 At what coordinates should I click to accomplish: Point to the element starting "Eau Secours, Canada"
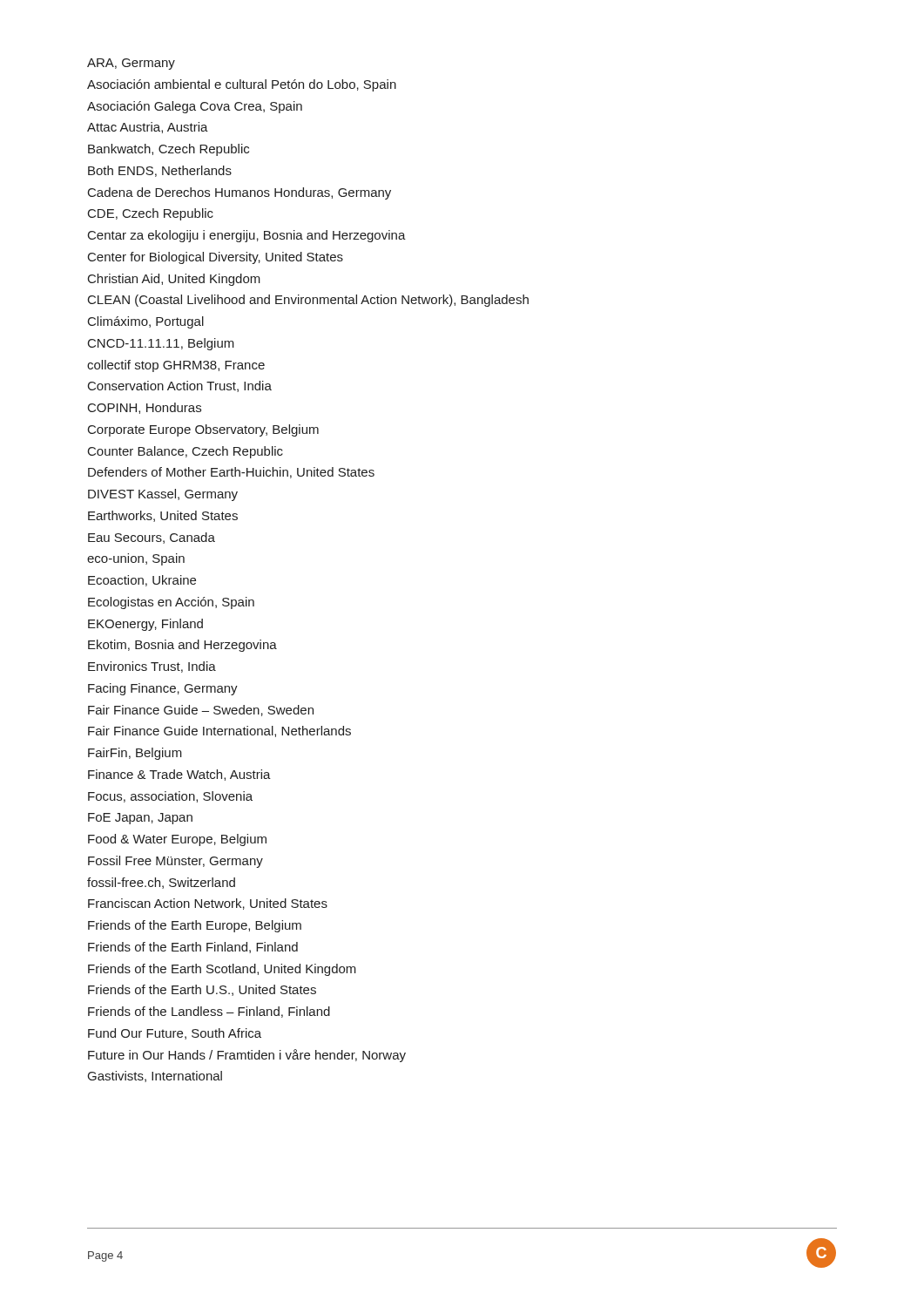tap(151, 537)
